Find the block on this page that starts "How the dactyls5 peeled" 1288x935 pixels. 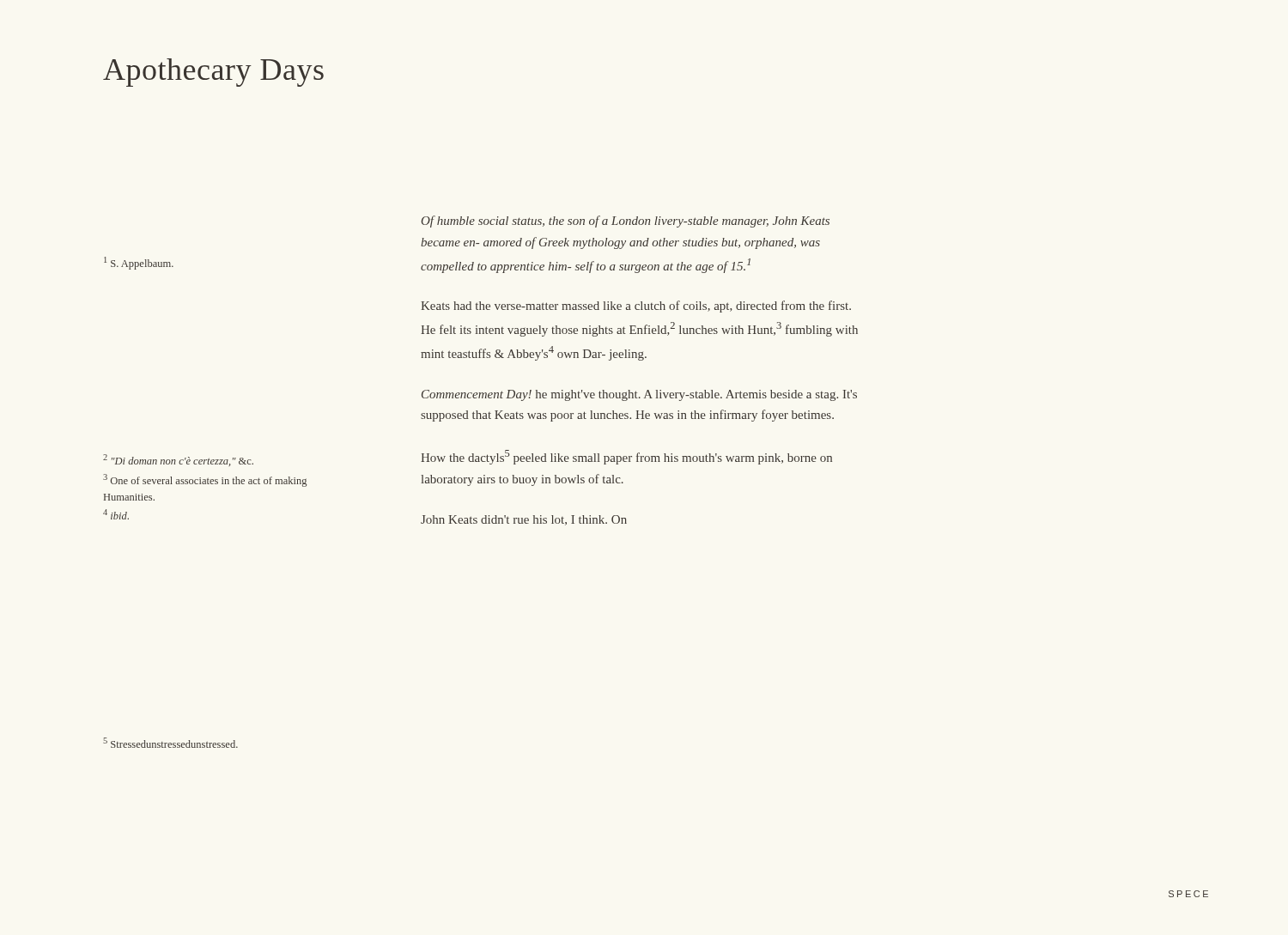click(x=627, y=467)
